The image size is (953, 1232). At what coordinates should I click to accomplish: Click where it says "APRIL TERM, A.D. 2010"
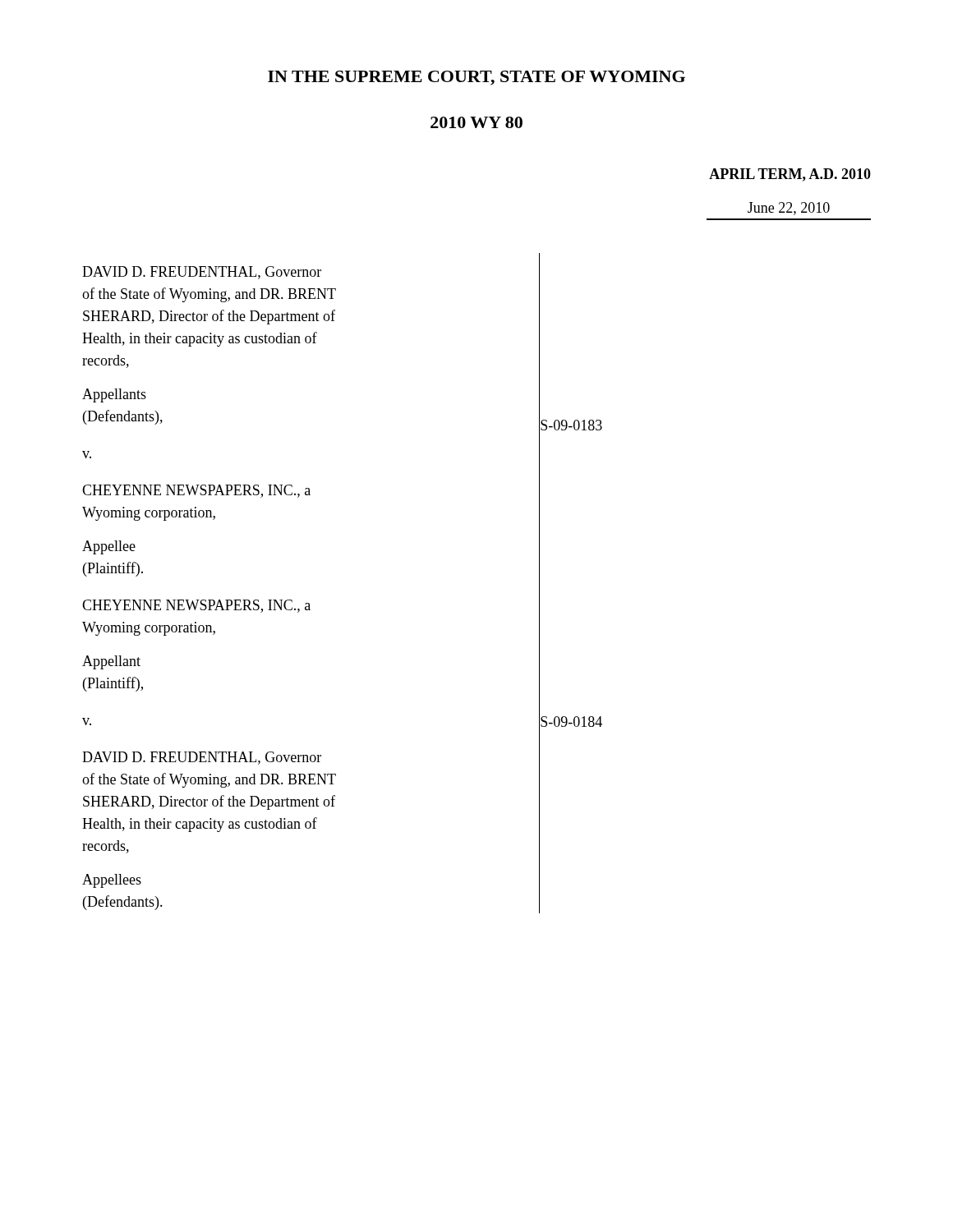790,174
